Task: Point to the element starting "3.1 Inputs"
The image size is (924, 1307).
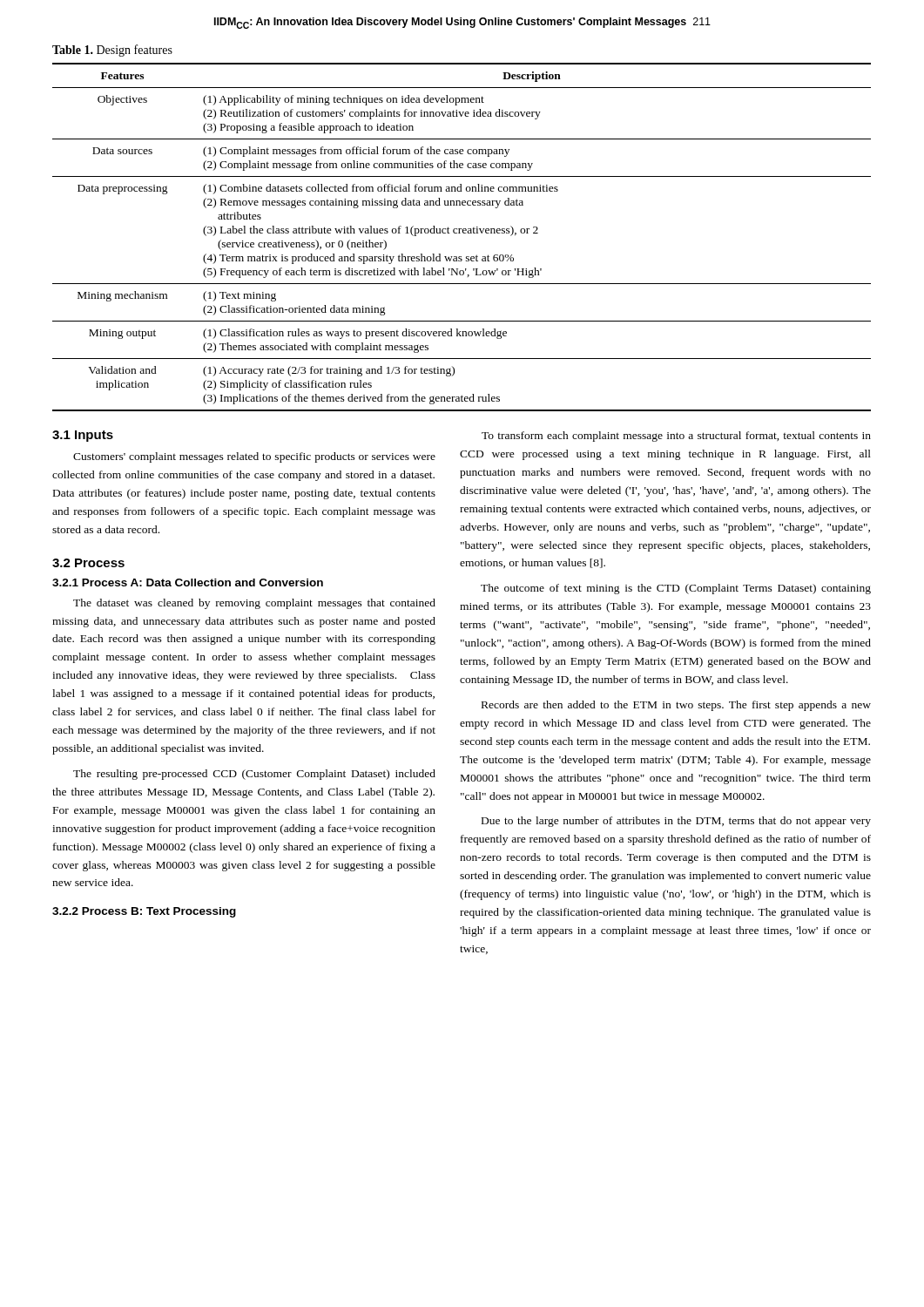Action: 83,434
